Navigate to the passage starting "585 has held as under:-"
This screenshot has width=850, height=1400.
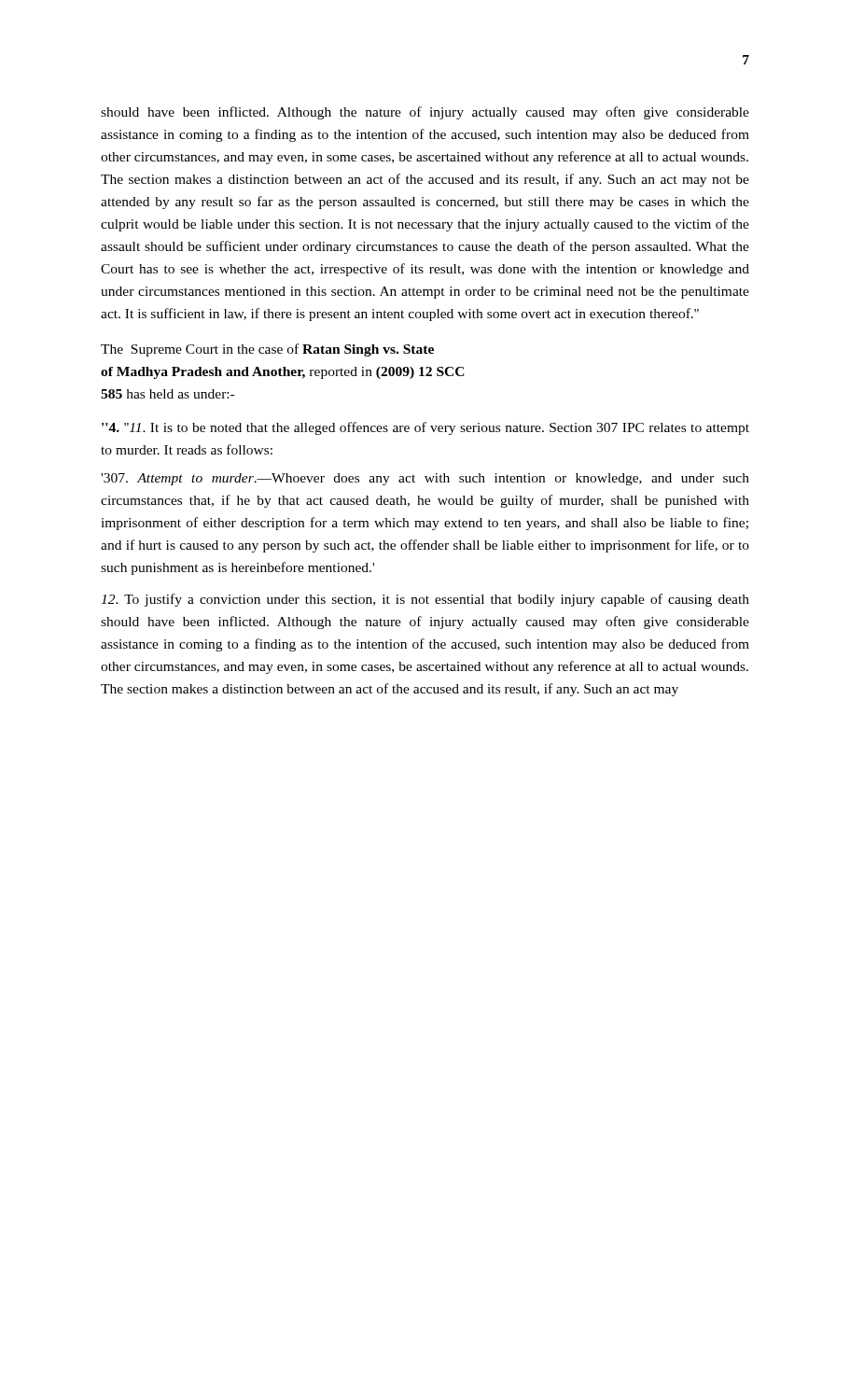168,394
